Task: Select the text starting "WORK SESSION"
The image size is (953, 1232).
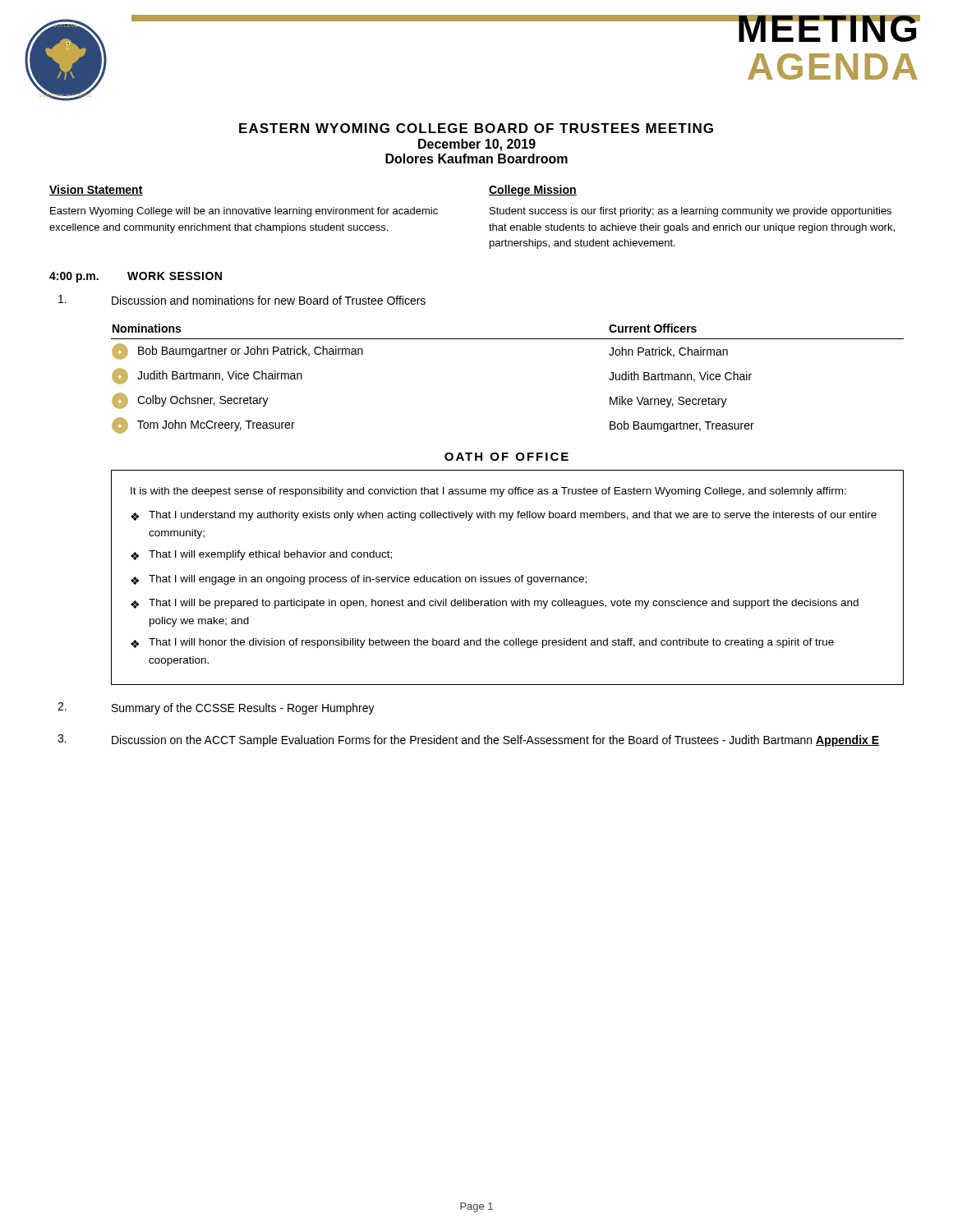Action: (175, 276)
